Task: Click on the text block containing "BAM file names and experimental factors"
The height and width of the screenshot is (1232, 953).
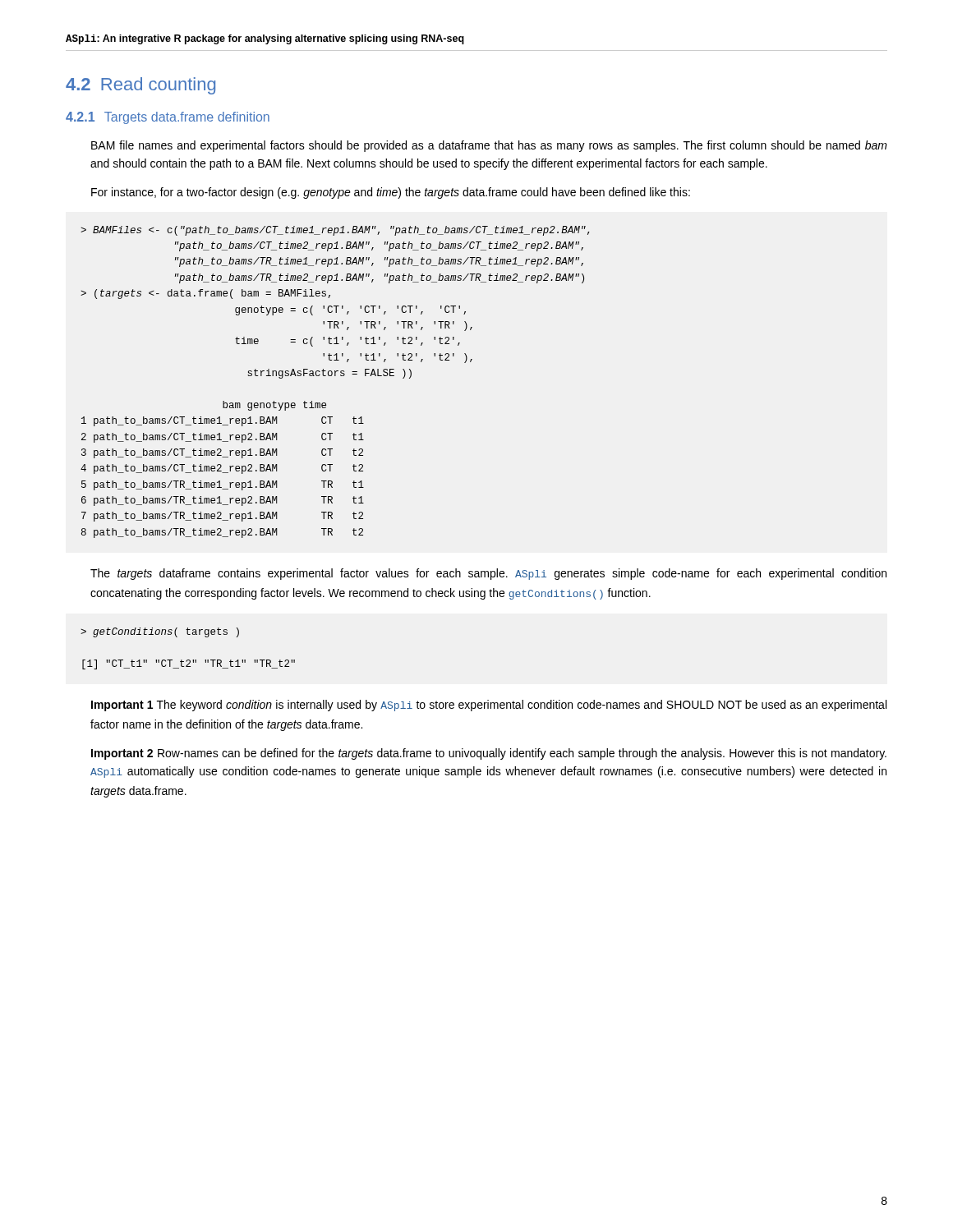Action: [x=489, y=155]
